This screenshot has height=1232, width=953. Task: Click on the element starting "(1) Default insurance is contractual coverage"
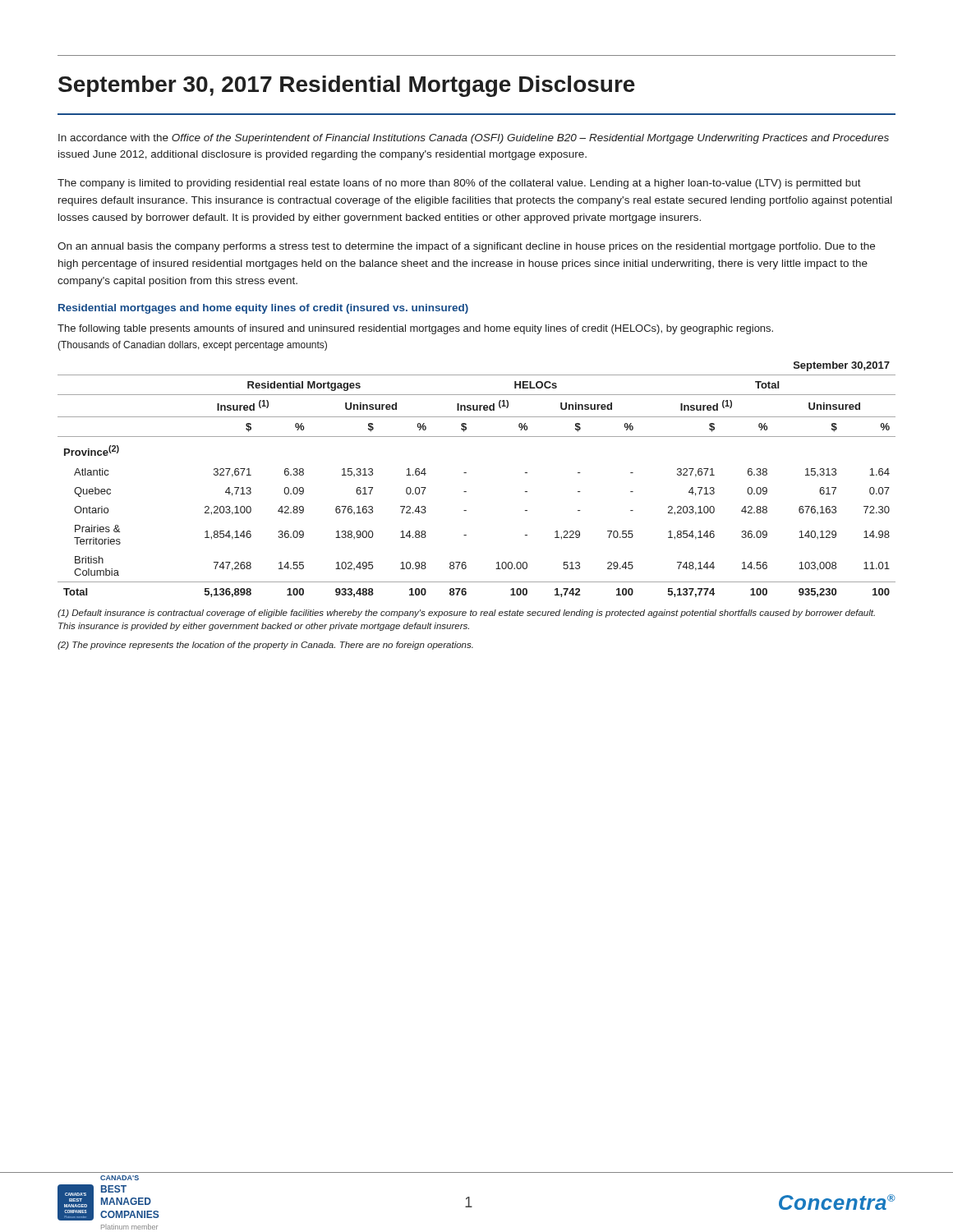[x=467, y=619]
